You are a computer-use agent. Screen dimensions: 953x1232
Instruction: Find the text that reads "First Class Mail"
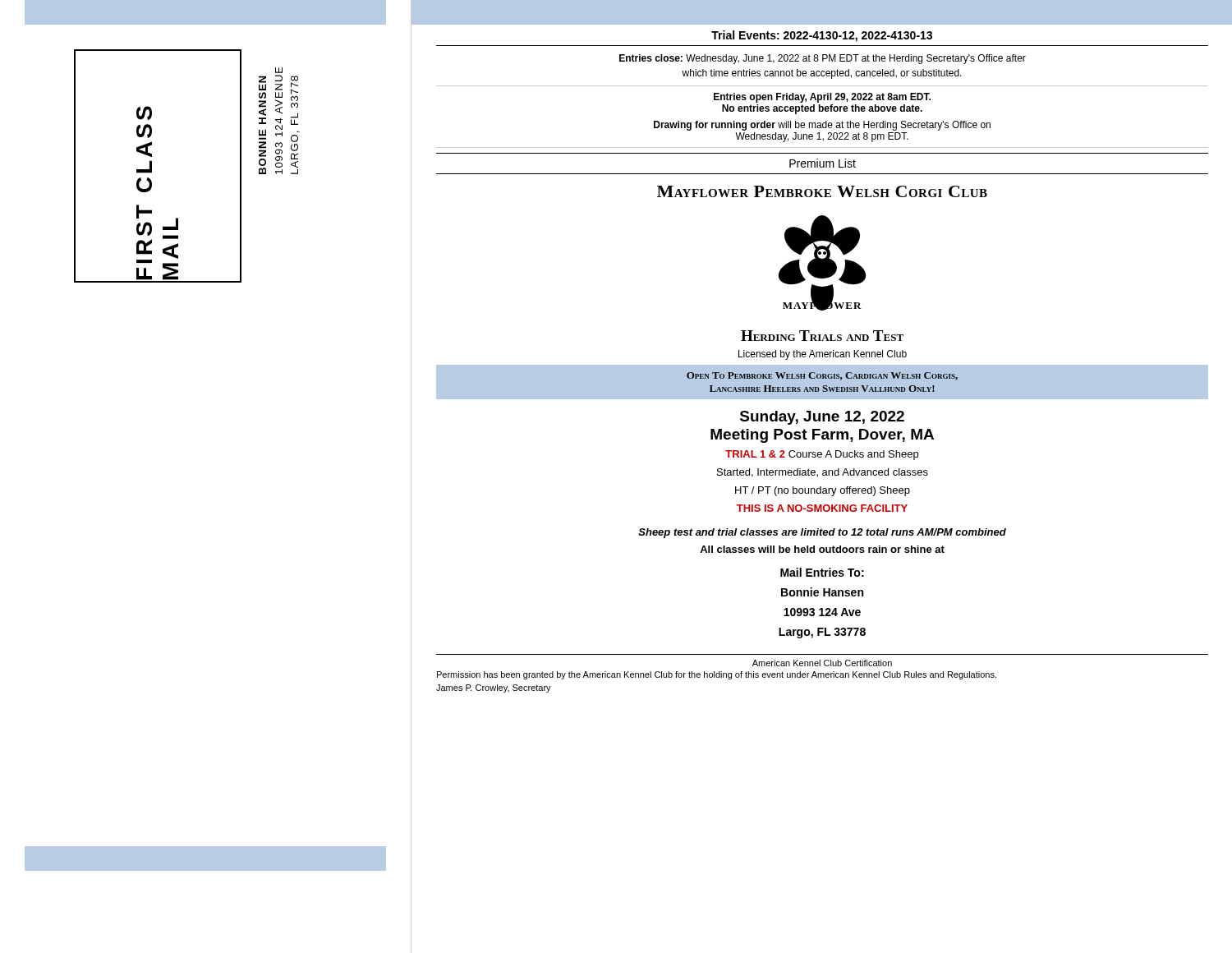[x=158, y=166]
